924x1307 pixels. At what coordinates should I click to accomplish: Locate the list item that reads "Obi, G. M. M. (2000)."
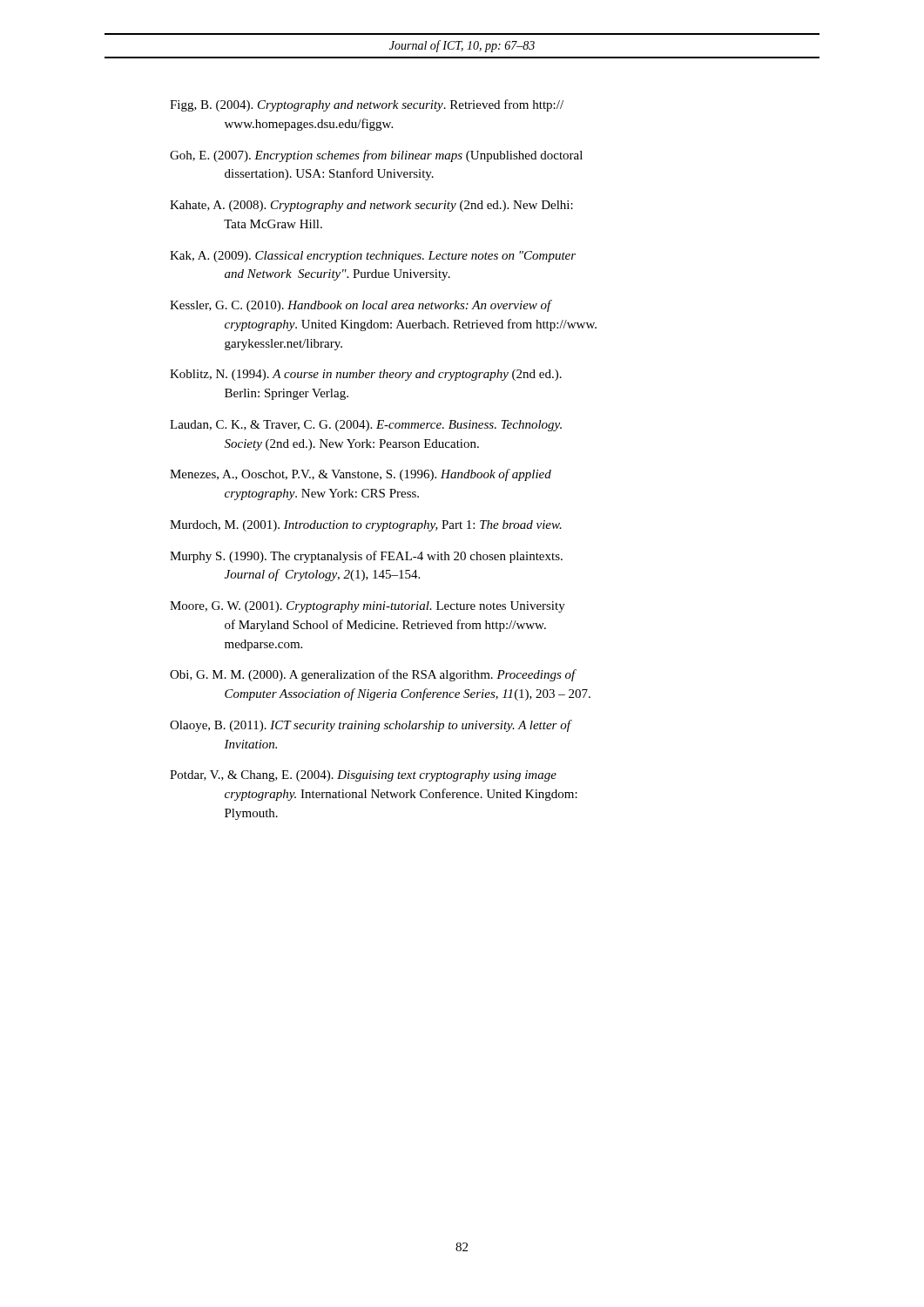(381, 684)
